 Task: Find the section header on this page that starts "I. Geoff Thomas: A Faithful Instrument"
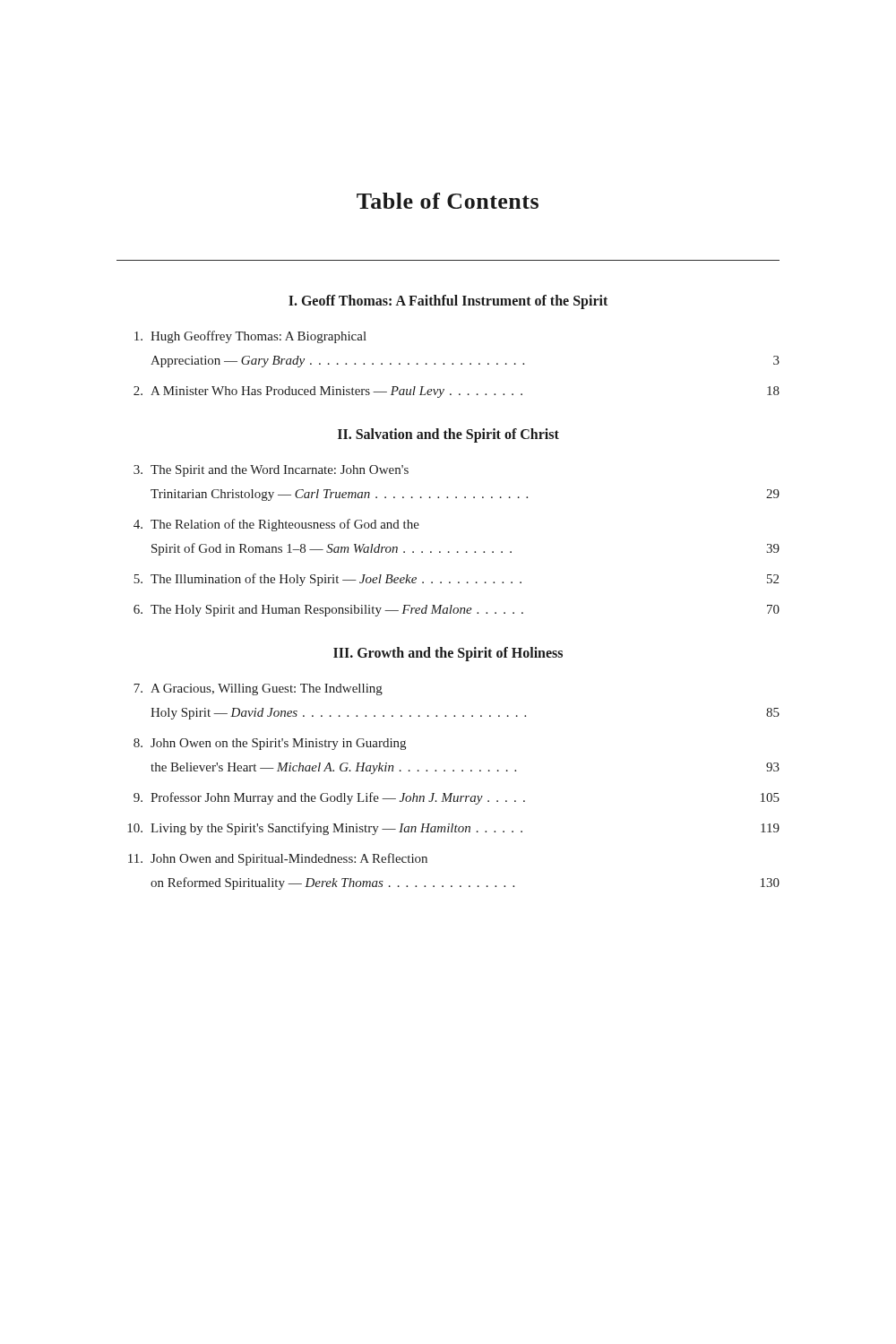[x=448, y=301]
